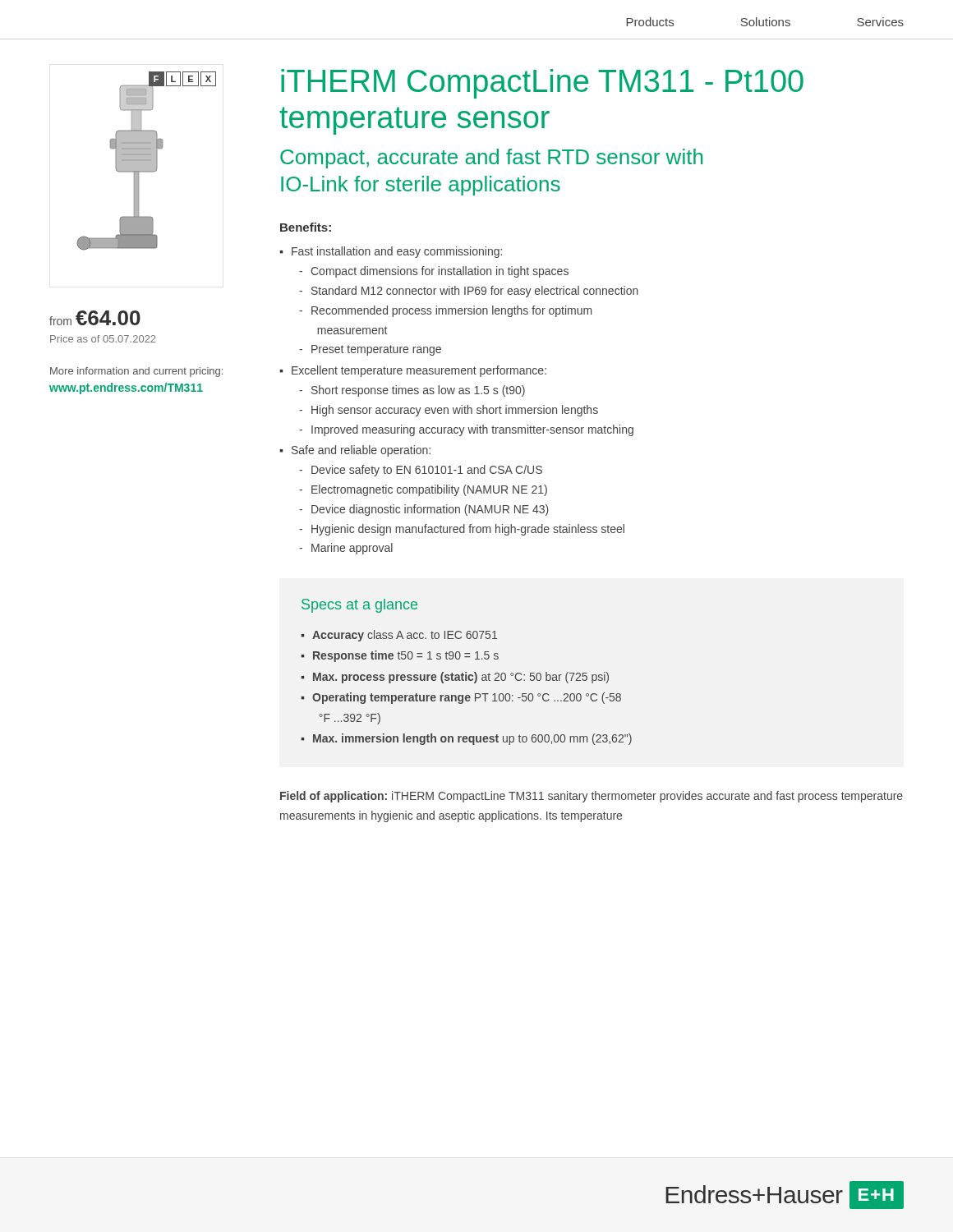953x1232 pixels.
Task: Click on the text block starting "Max. process pressure (static) at"
Action: (x=461, y=676)
